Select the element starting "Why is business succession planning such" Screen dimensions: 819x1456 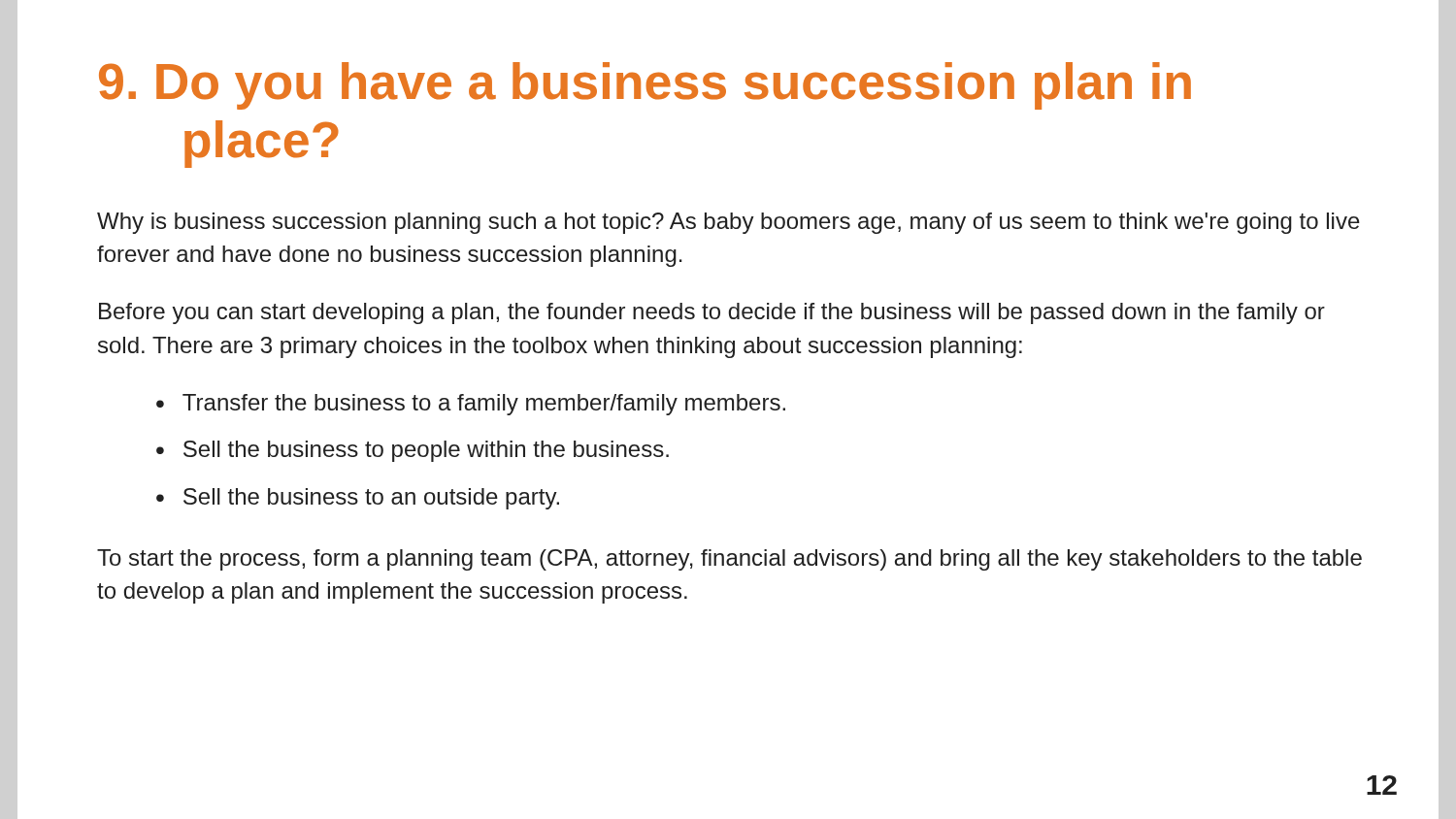point(729,237)
